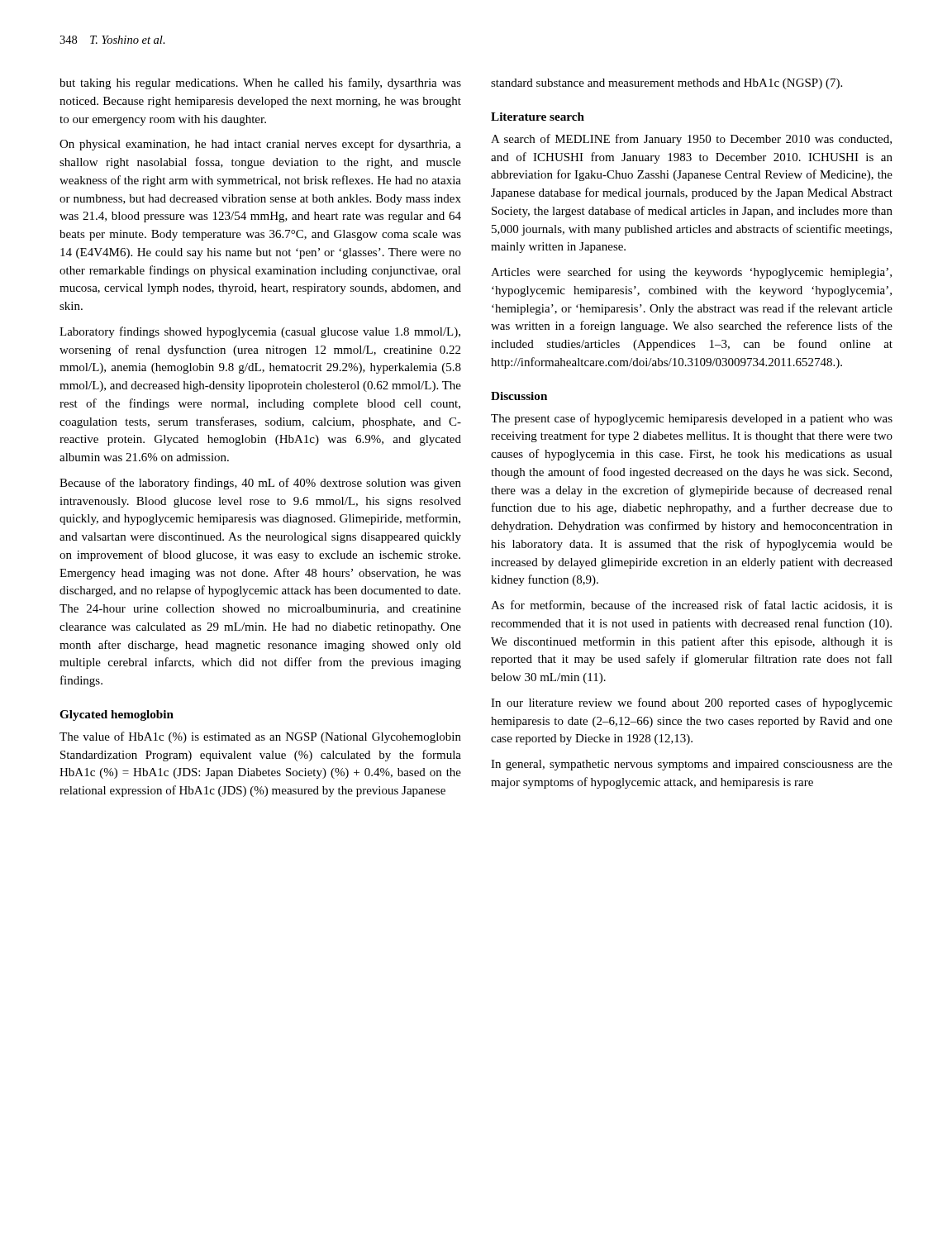Navigate to the block starting "but taking his regular medications."
952x1240 pixels.
tap(260, 101)
